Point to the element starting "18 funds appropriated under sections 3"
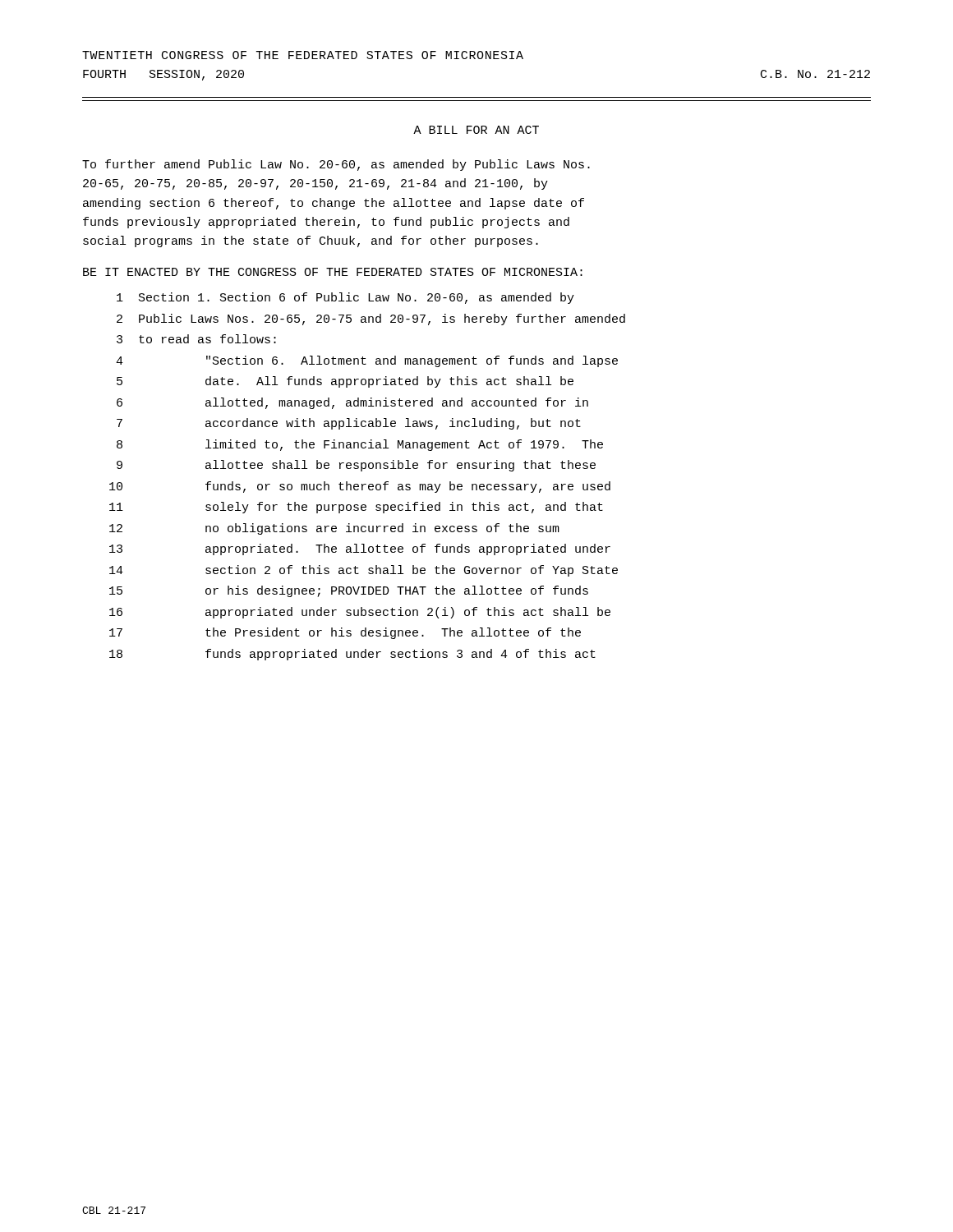 [476, 655]
